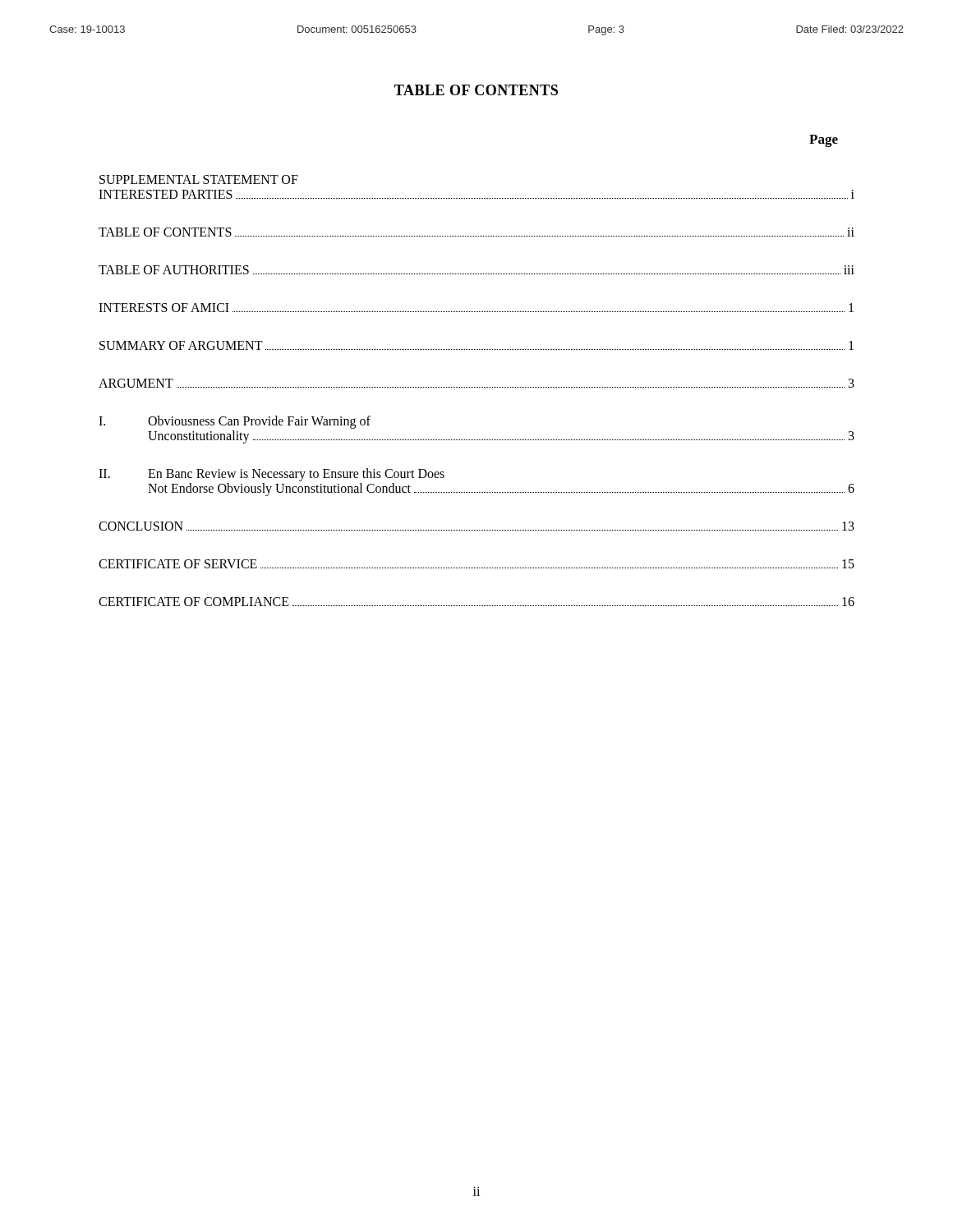Viewport: 953px width, 1232px height.
Task: Click on the list item containing "SUPPLEMENTAL STATEMENT OF INTERESTED PARTIES i"
Action: tap(476, 187)
